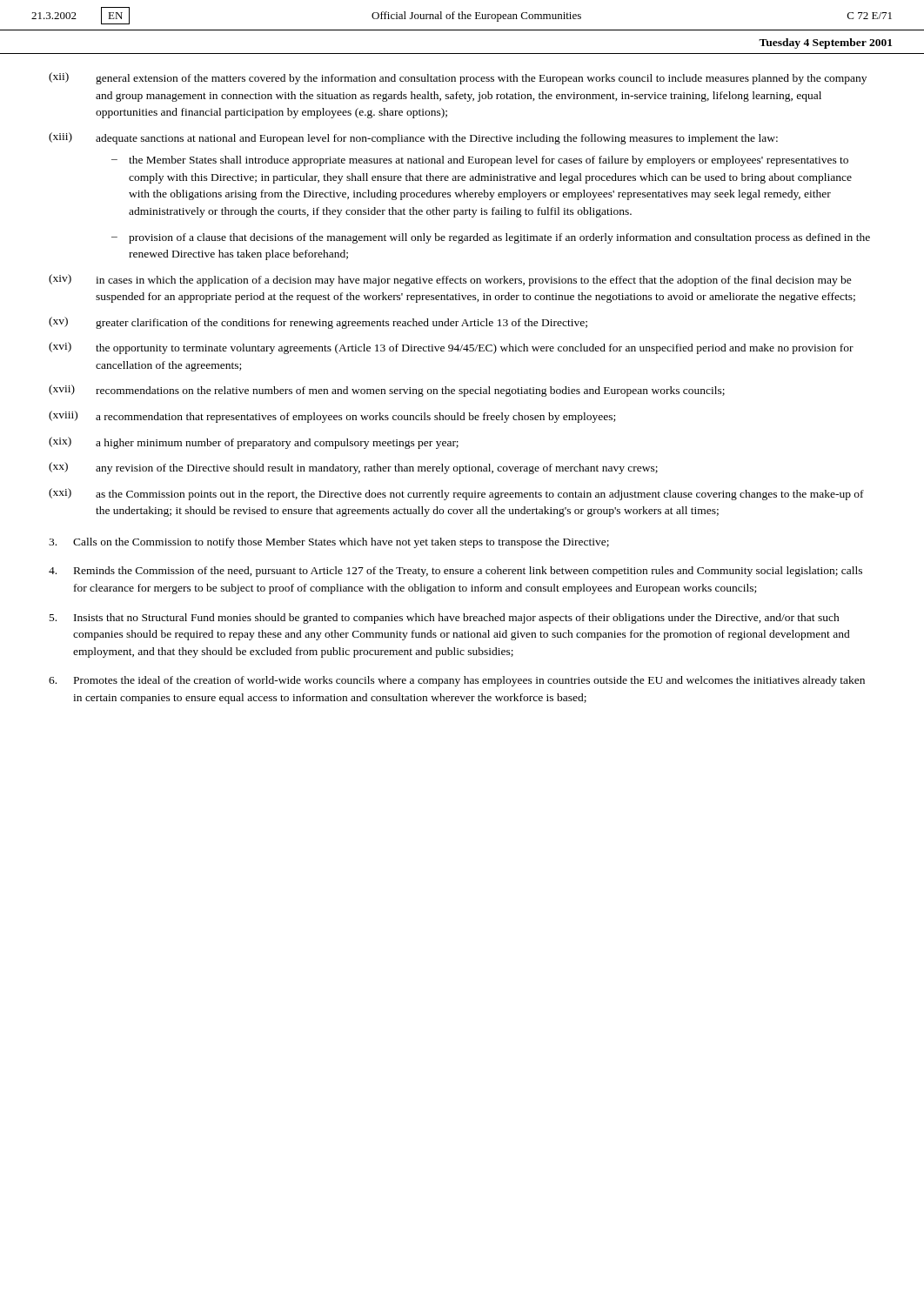Image resolution: width=924 pixels, height=1305 pixels.
Task: Click on the list item containing "(xvii) recommendations on the relative"
Action: [462, 391]
